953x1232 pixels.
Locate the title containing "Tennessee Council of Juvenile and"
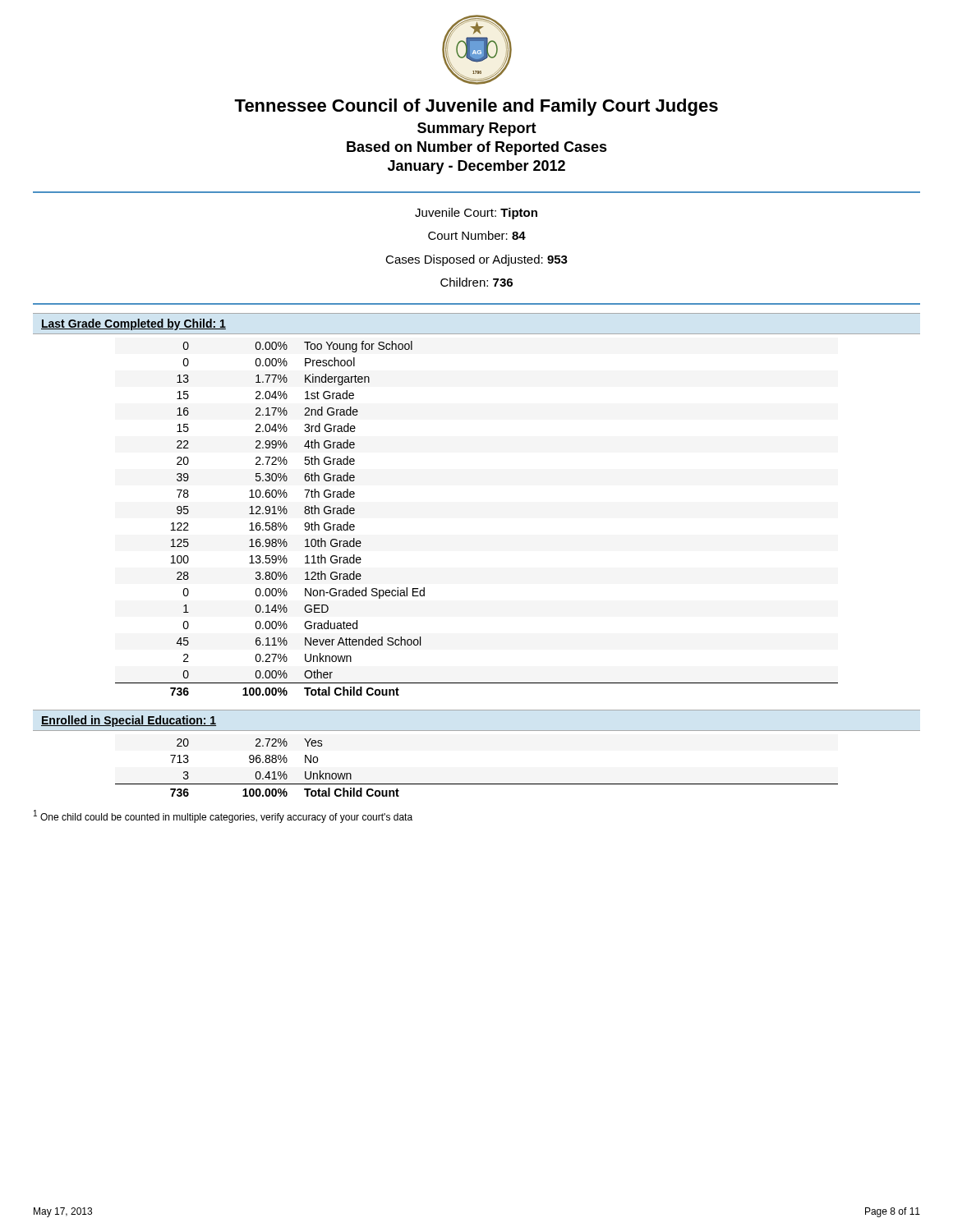[x=476, y=135]
